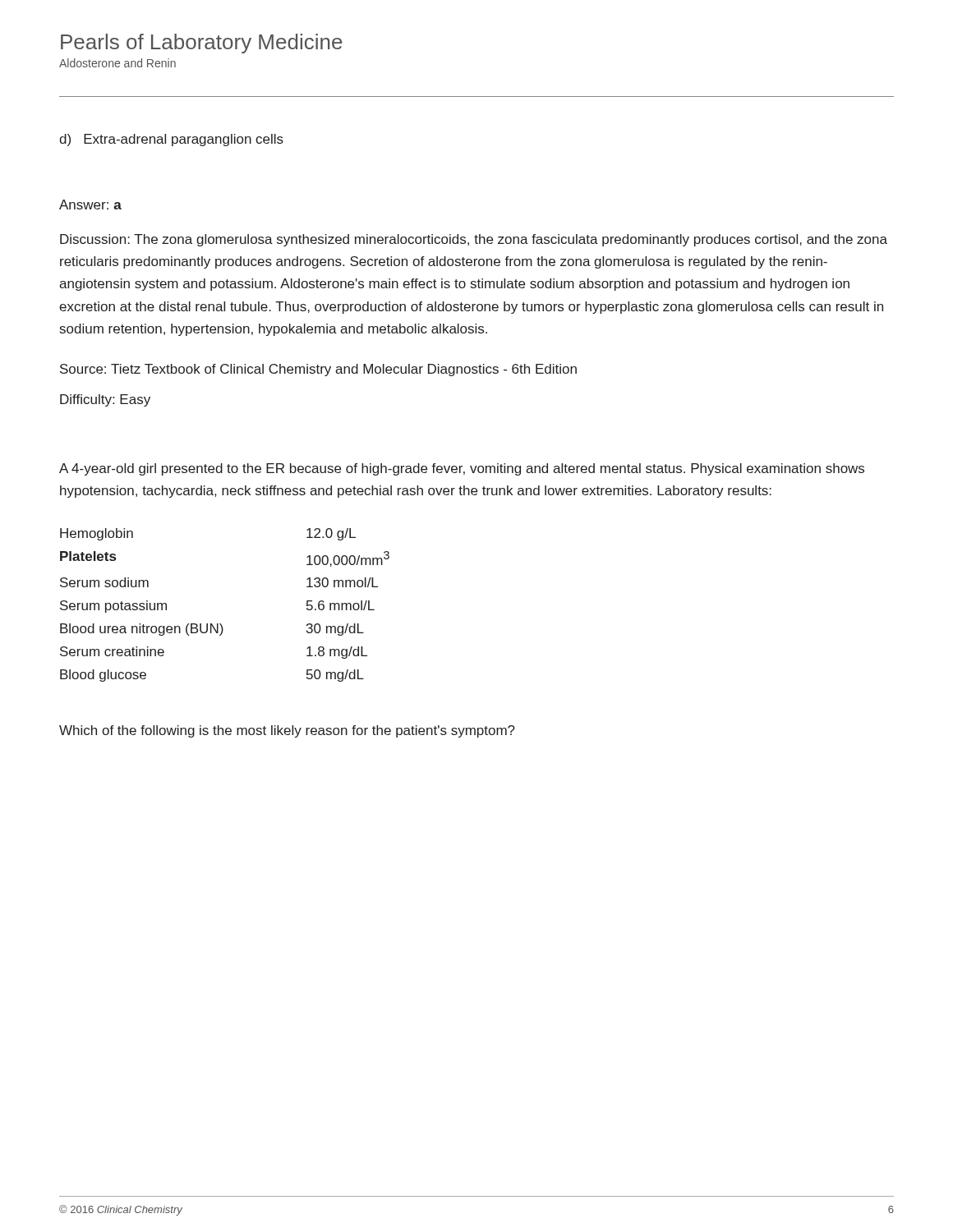
Task: Click the passage that begins "A 4-year-old girl presented to the"
Action: pyautogui.click(x=462, y=480)
